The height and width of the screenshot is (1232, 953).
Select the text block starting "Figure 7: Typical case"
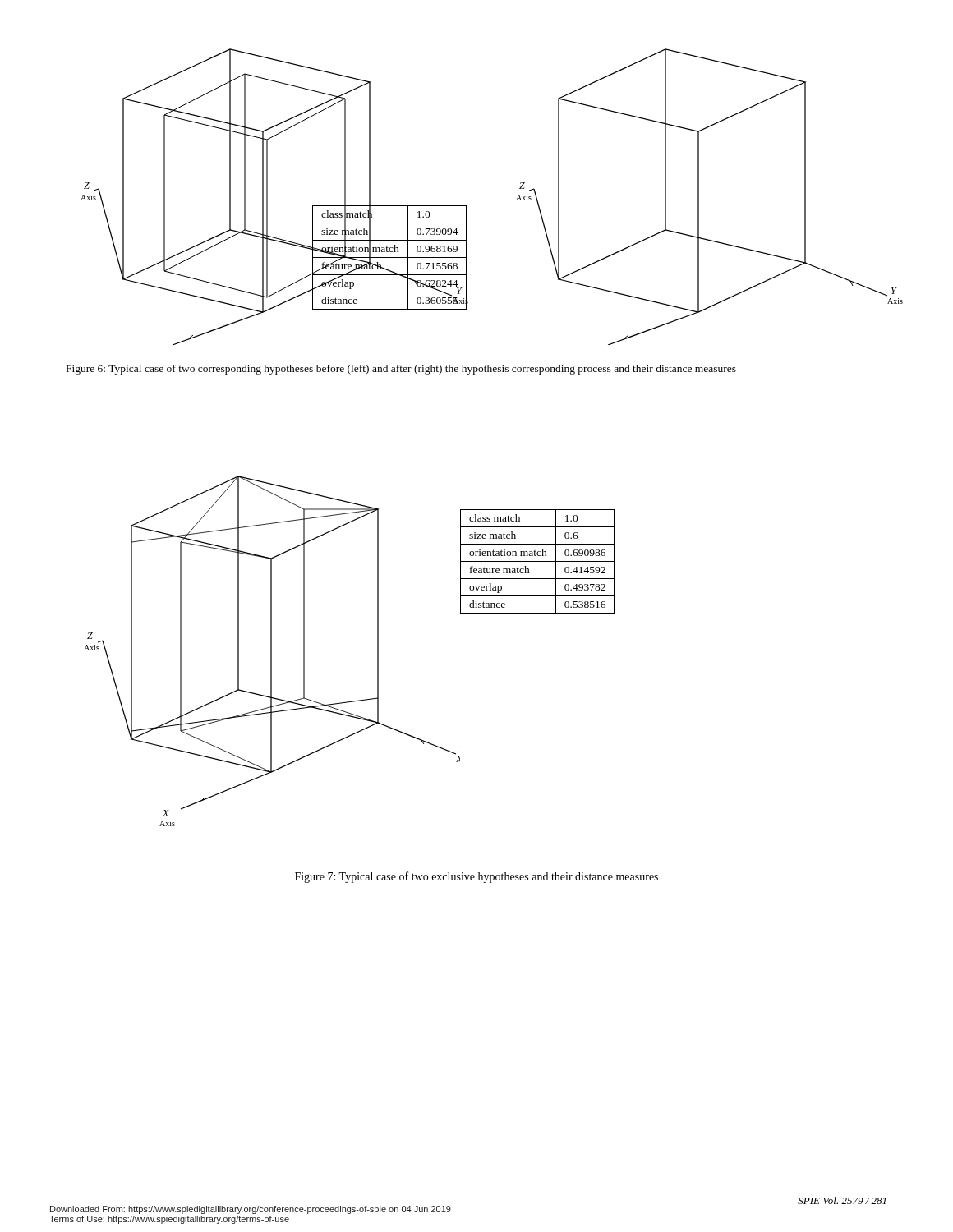(476, 877)
